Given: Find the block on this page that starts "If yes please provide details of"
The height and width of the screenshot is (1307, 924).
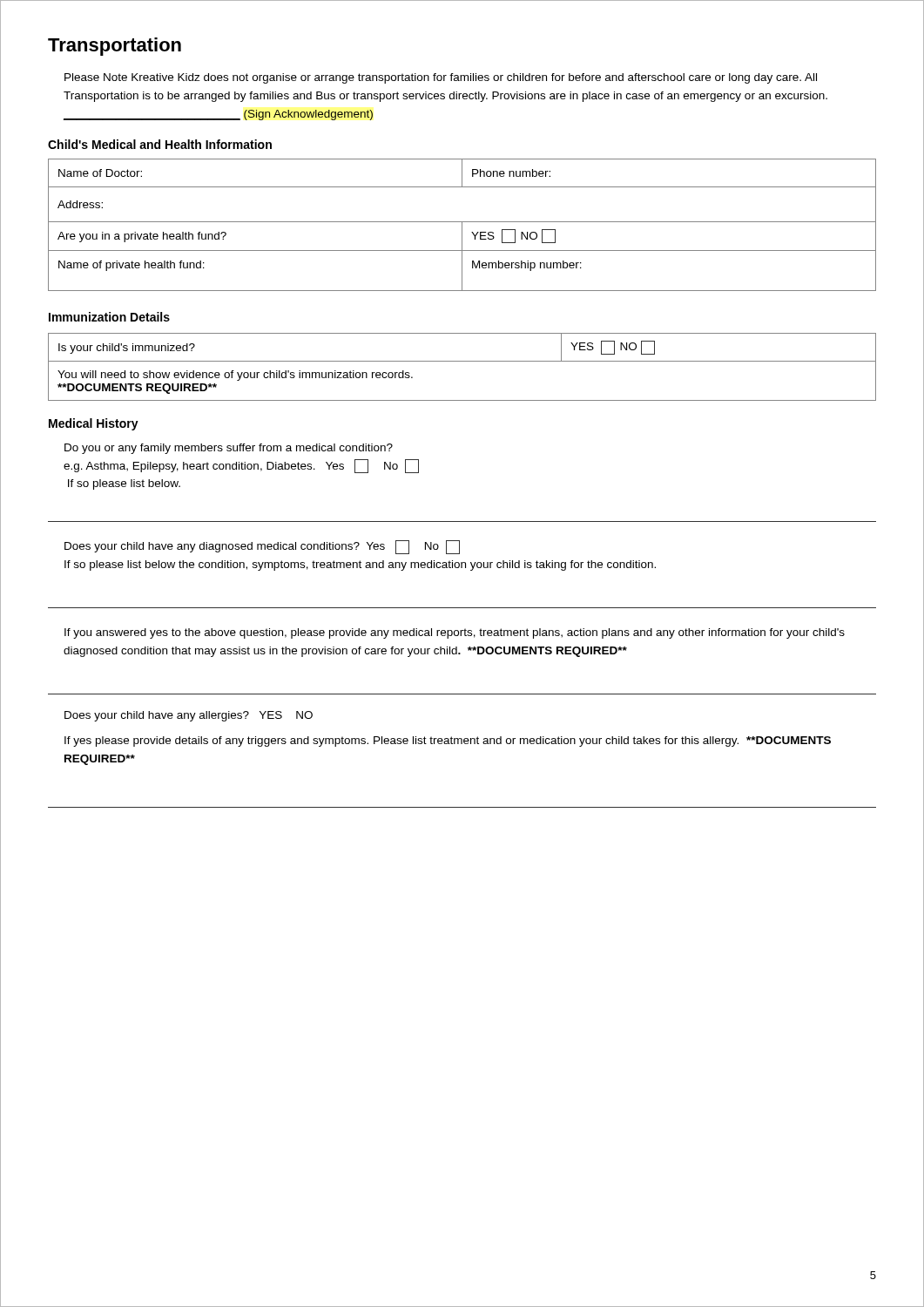Looking at the screenshot, I should click(x=447, y=749).
